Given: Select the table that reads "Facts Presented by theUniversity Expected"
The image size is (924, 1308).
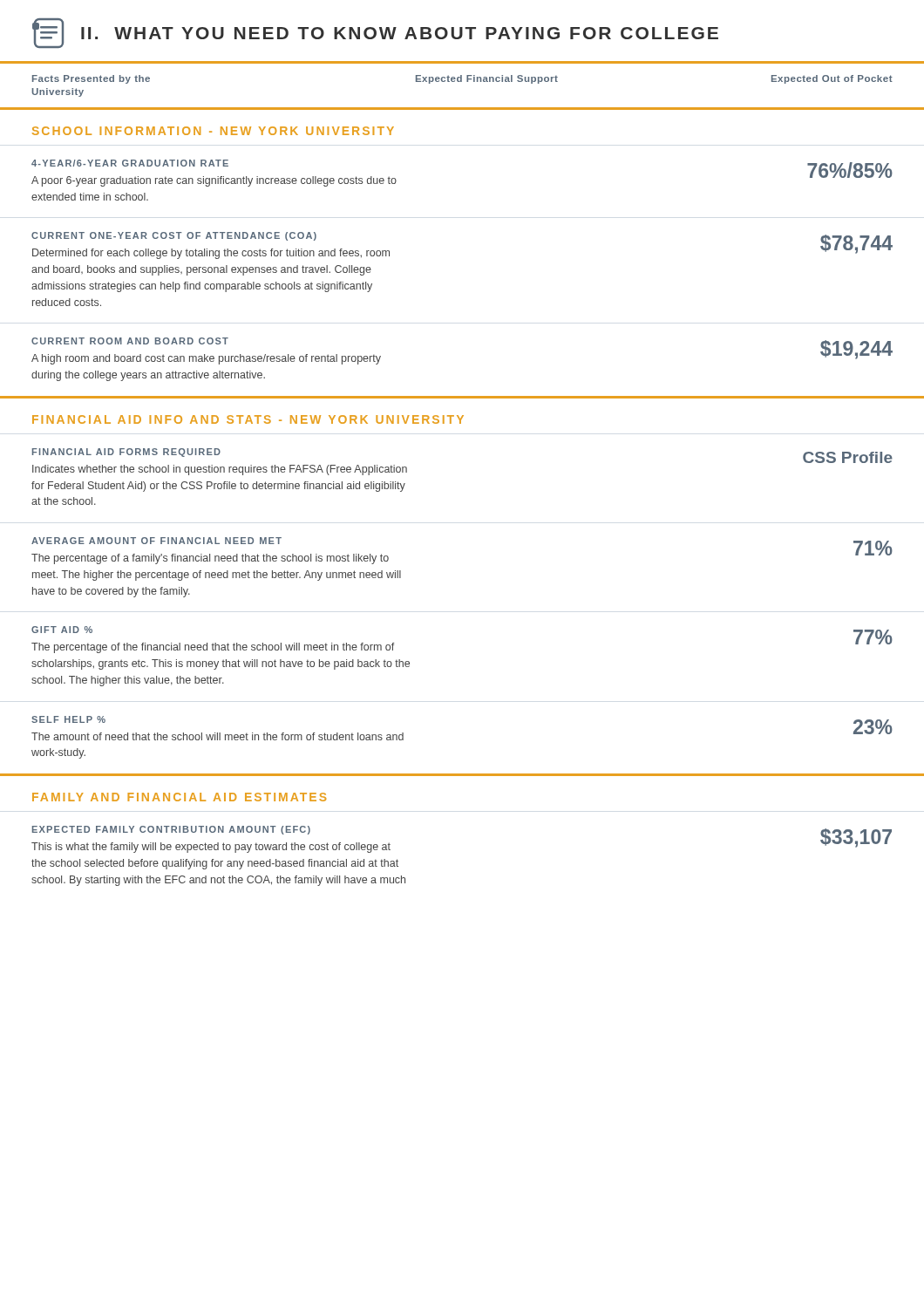Looking at the screenshot, I should (462, 85).
